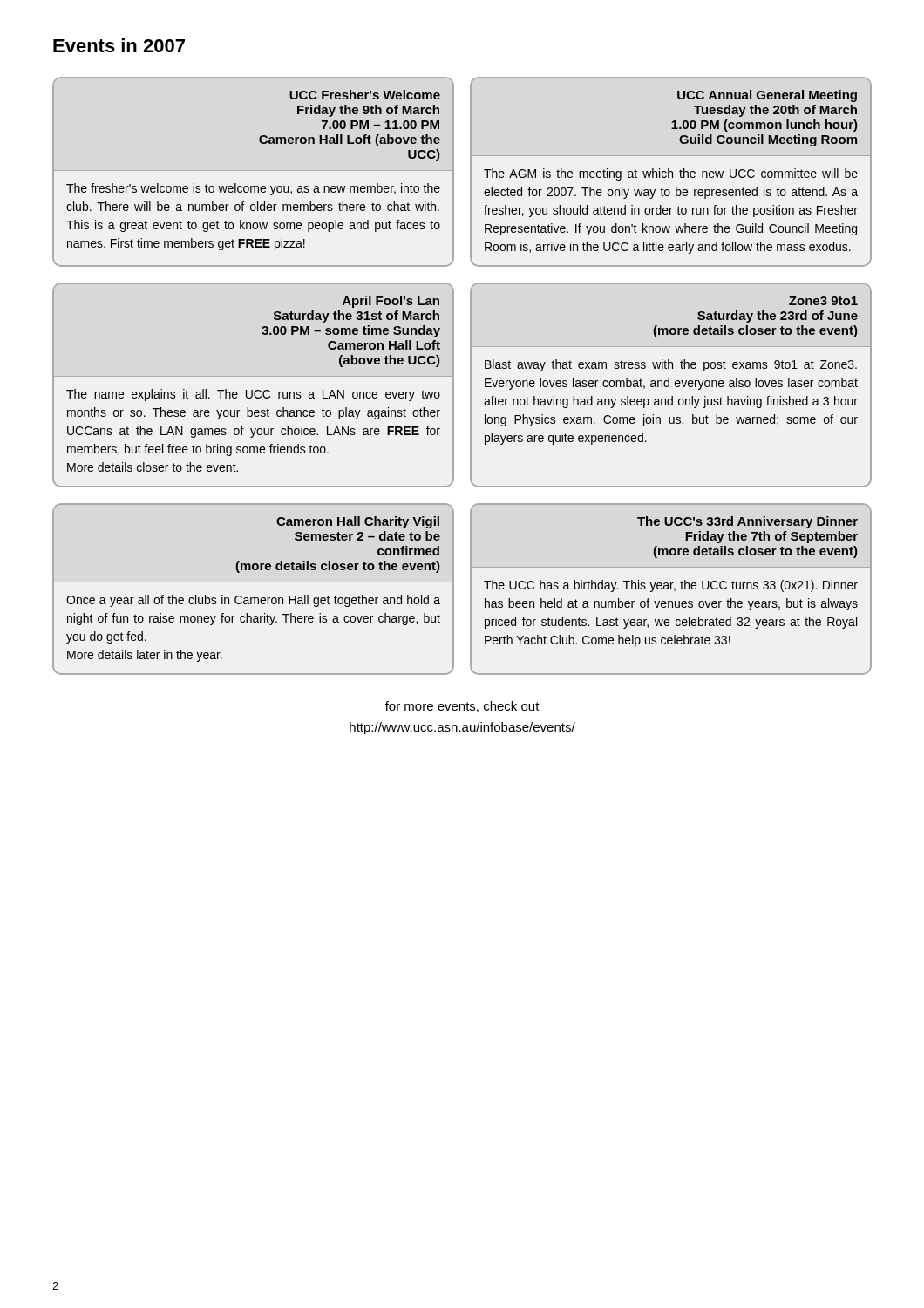Select the text starting "The UCC has a birthday. This year, the"
Viewport: 924px width, 1308px height.
(671, 613)
